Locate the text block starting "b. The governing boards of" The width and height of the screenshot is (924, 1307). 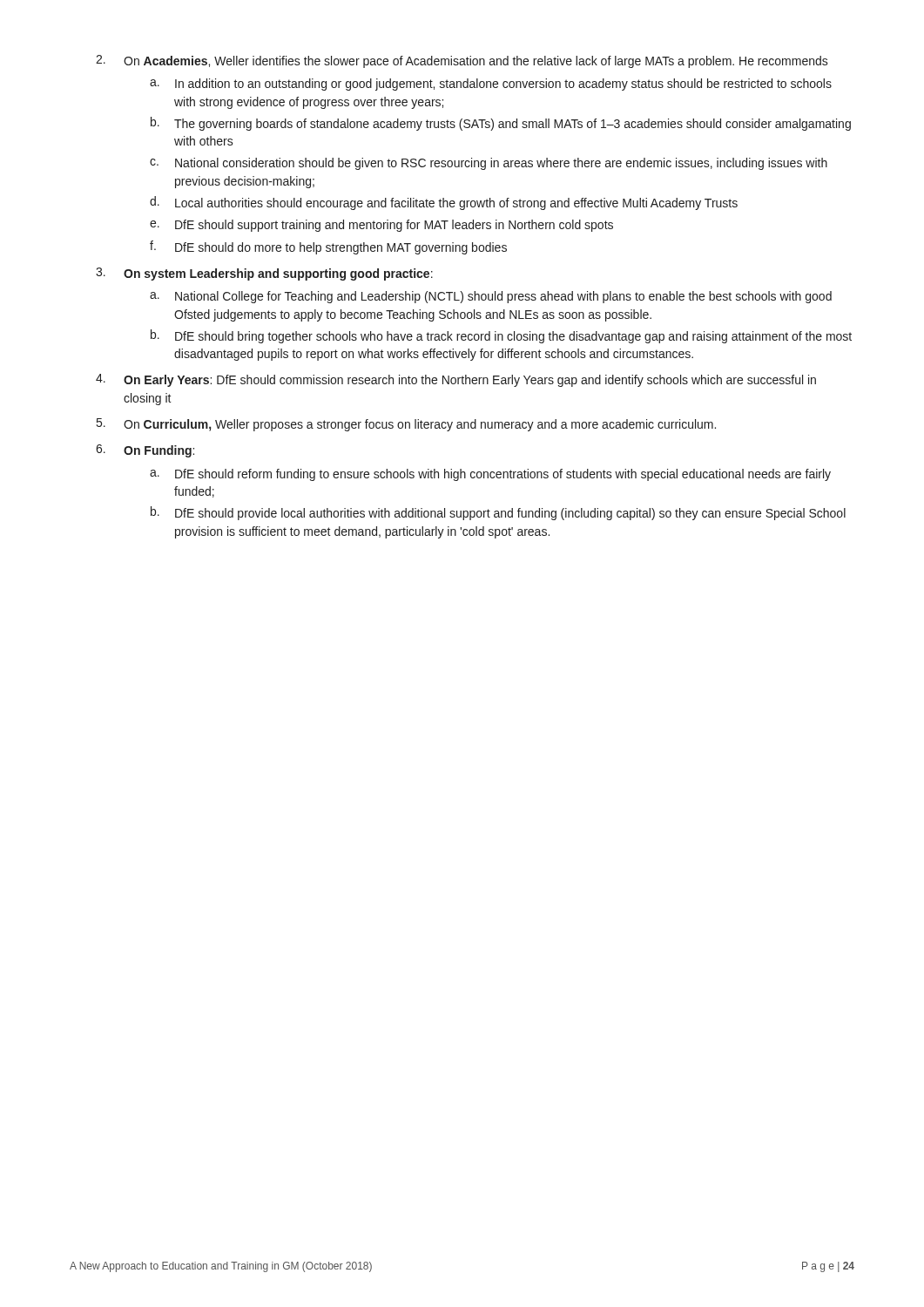tap(502, 133)
